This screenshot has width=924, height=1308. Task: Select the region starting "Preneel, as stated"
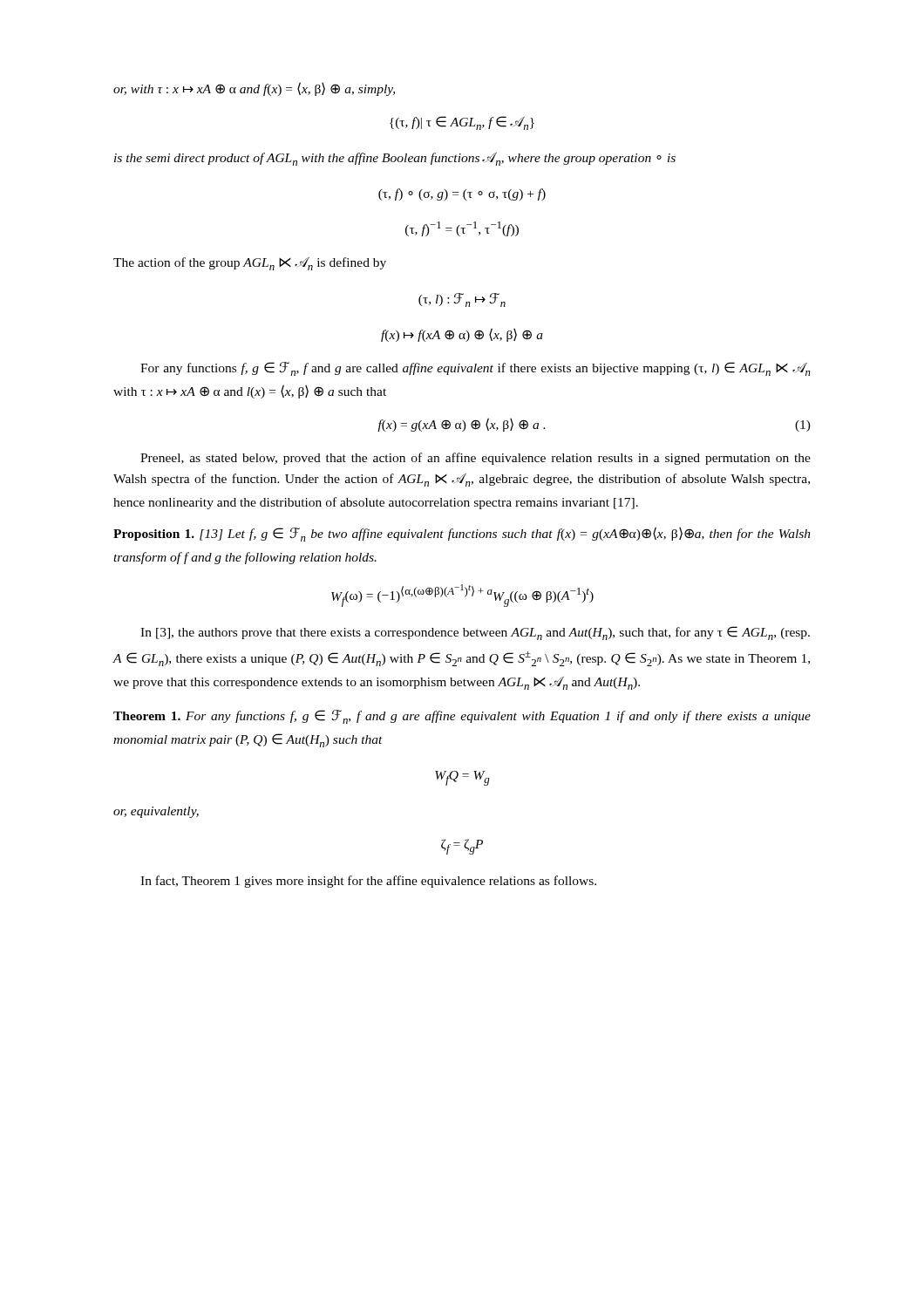[x=462, y=480]
